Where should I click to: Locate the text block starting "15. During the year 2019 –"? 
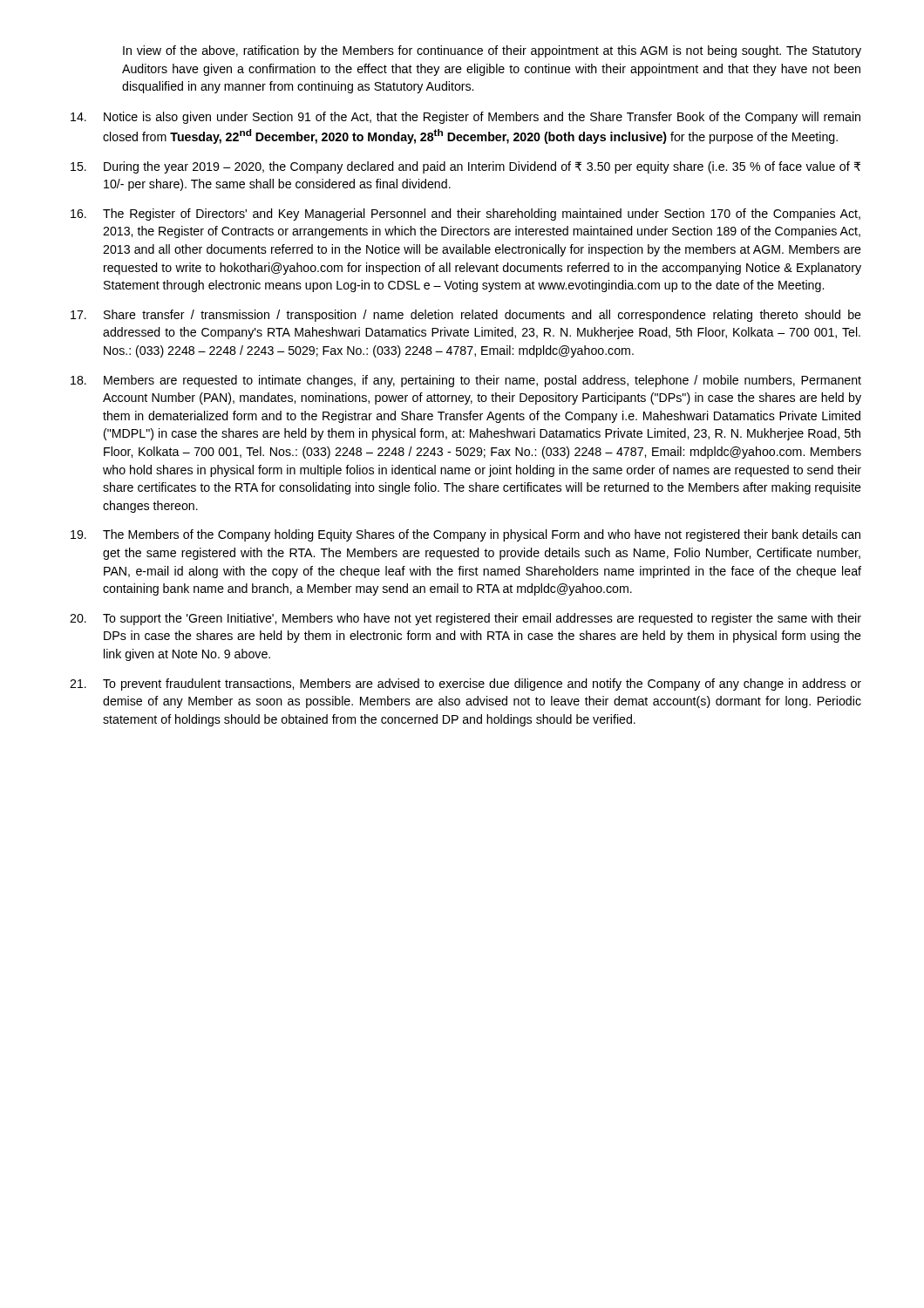(466, 176)
